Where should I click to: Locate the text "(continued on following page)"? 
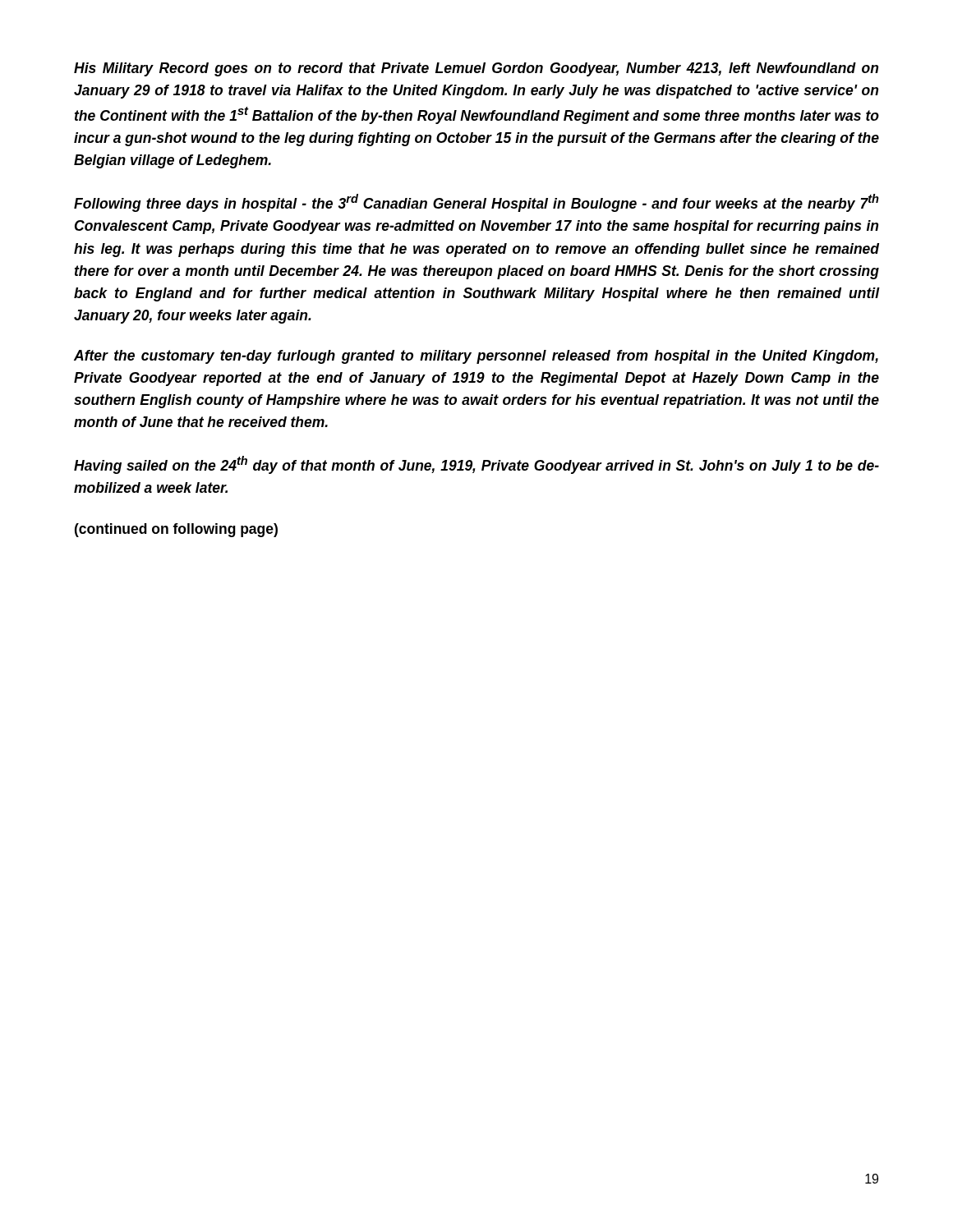(176, 529)
